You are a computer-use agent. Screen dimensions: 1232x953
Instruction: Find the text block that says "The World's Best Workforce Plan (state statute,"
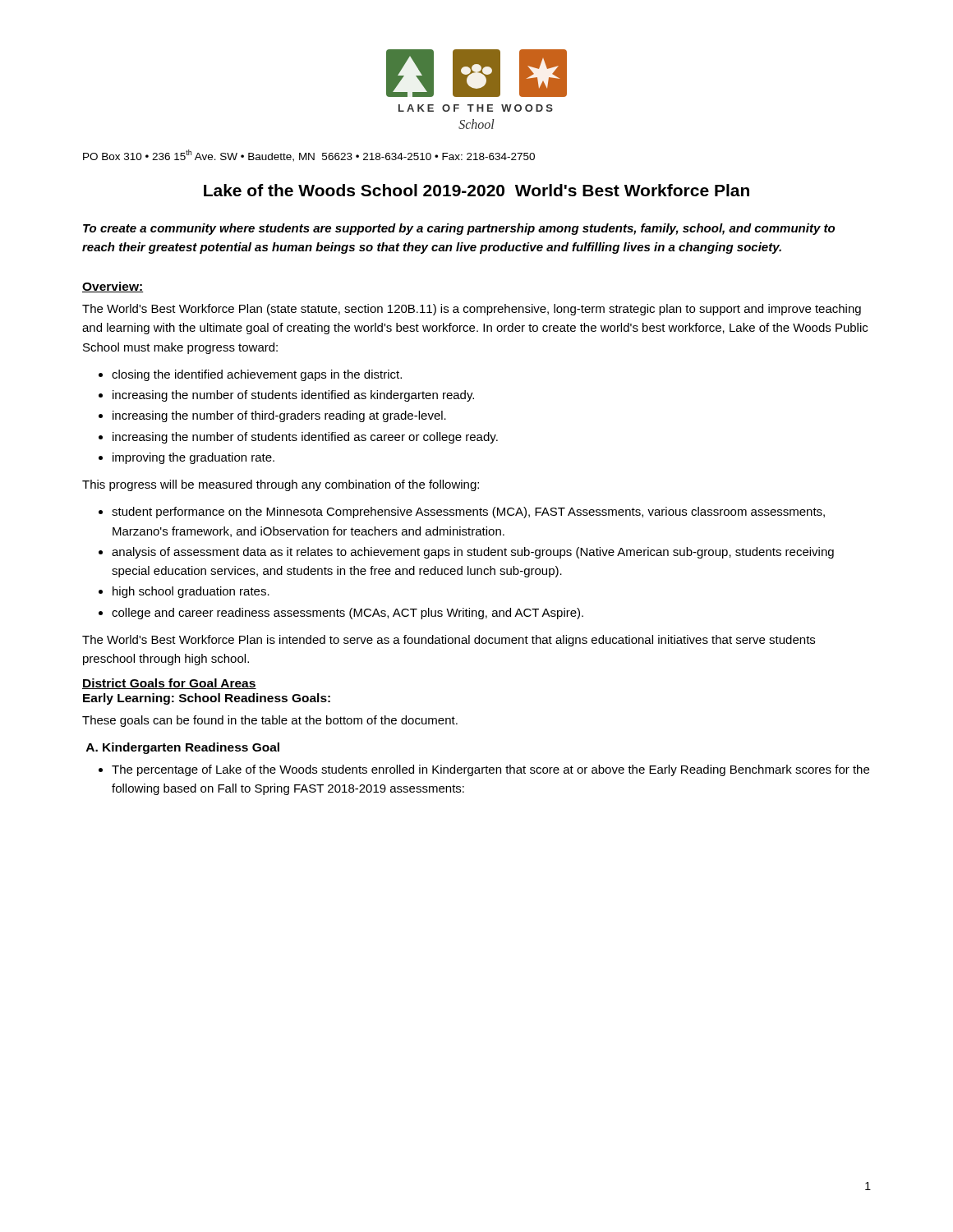point(475,328)
